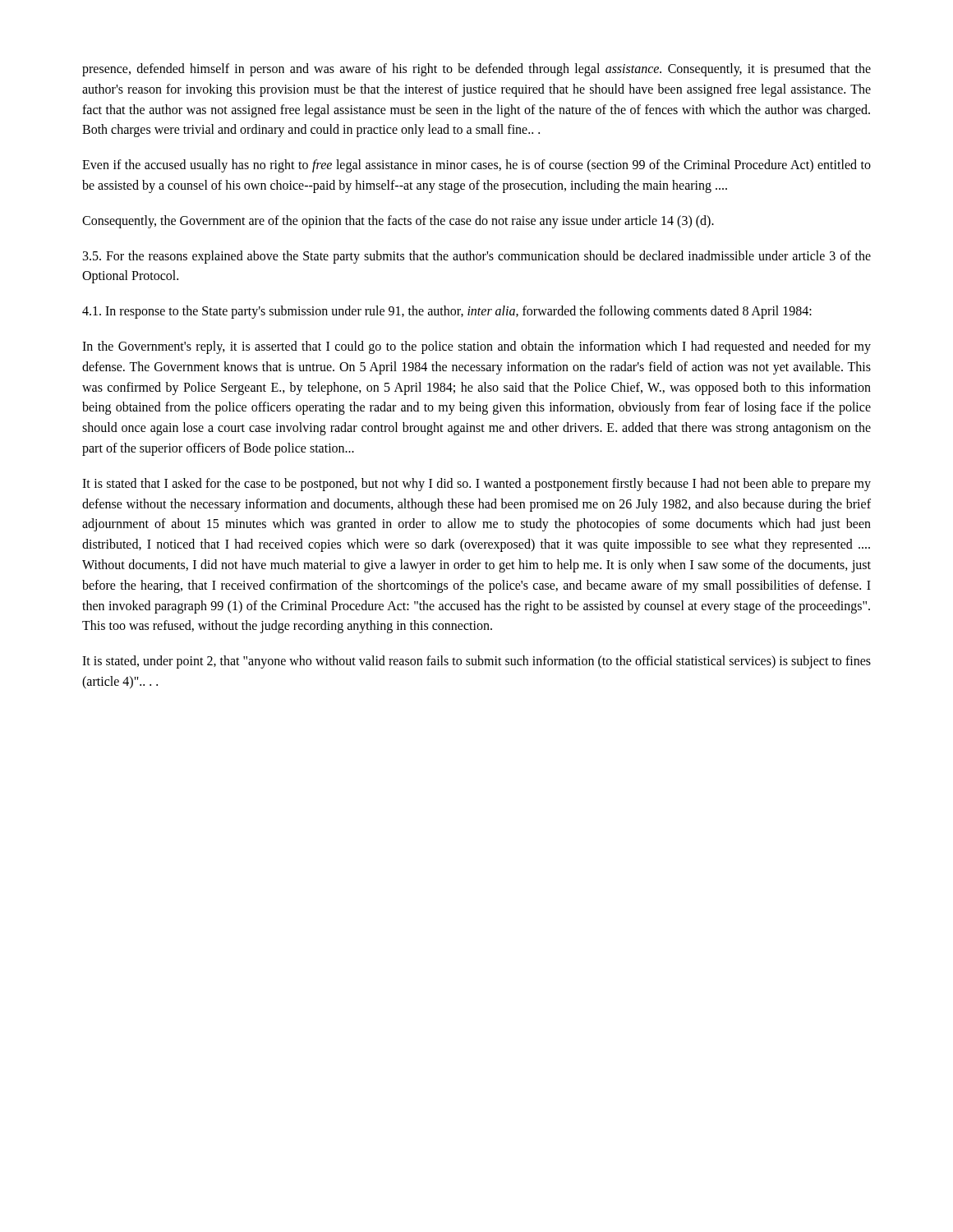Navigate to the block starting "It is stated, under point 2,"
953x1232 pixels.
pyautogui.click(x=476, y=671)
